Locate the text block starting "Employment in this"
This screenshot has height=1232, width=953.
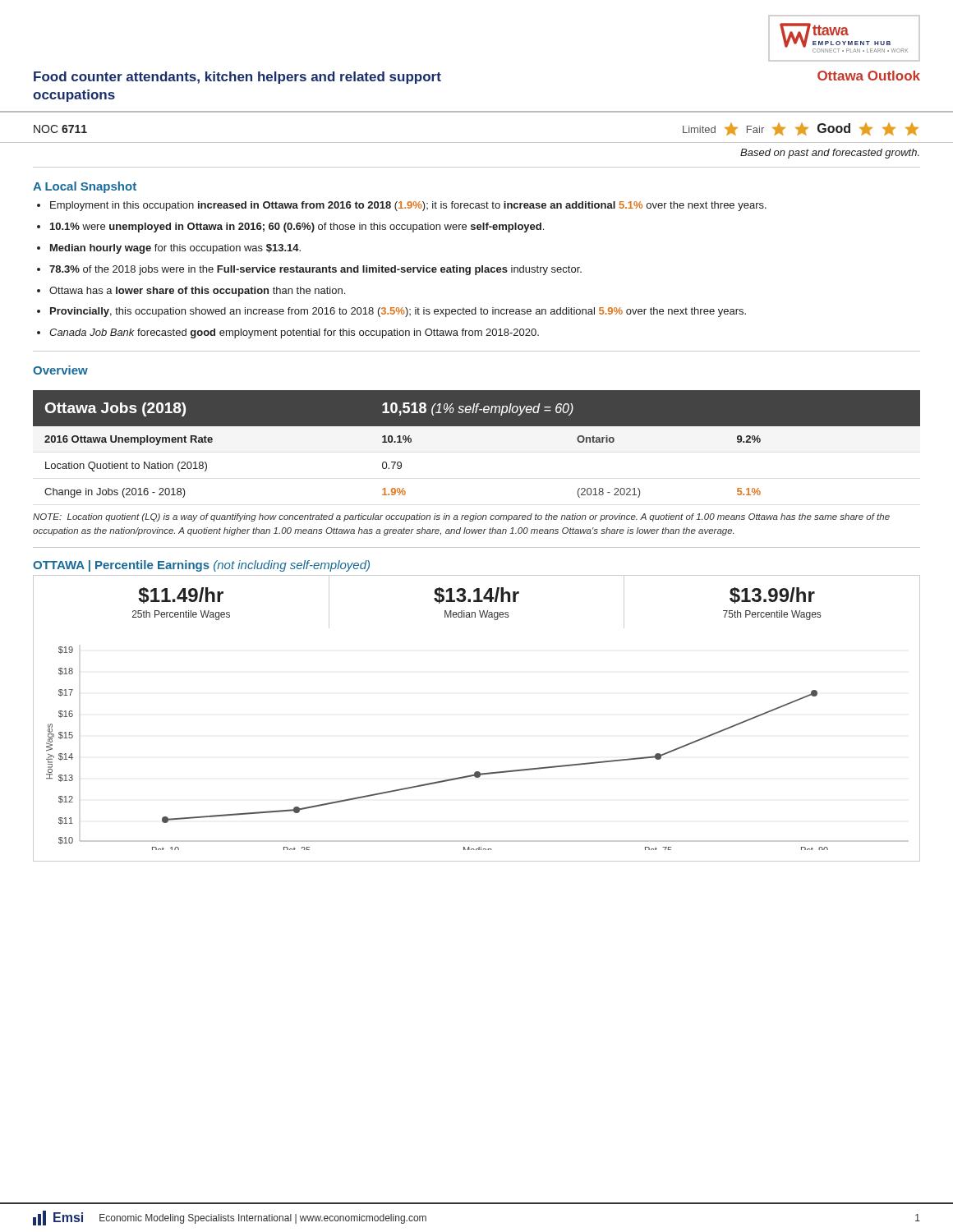point(408,205)
